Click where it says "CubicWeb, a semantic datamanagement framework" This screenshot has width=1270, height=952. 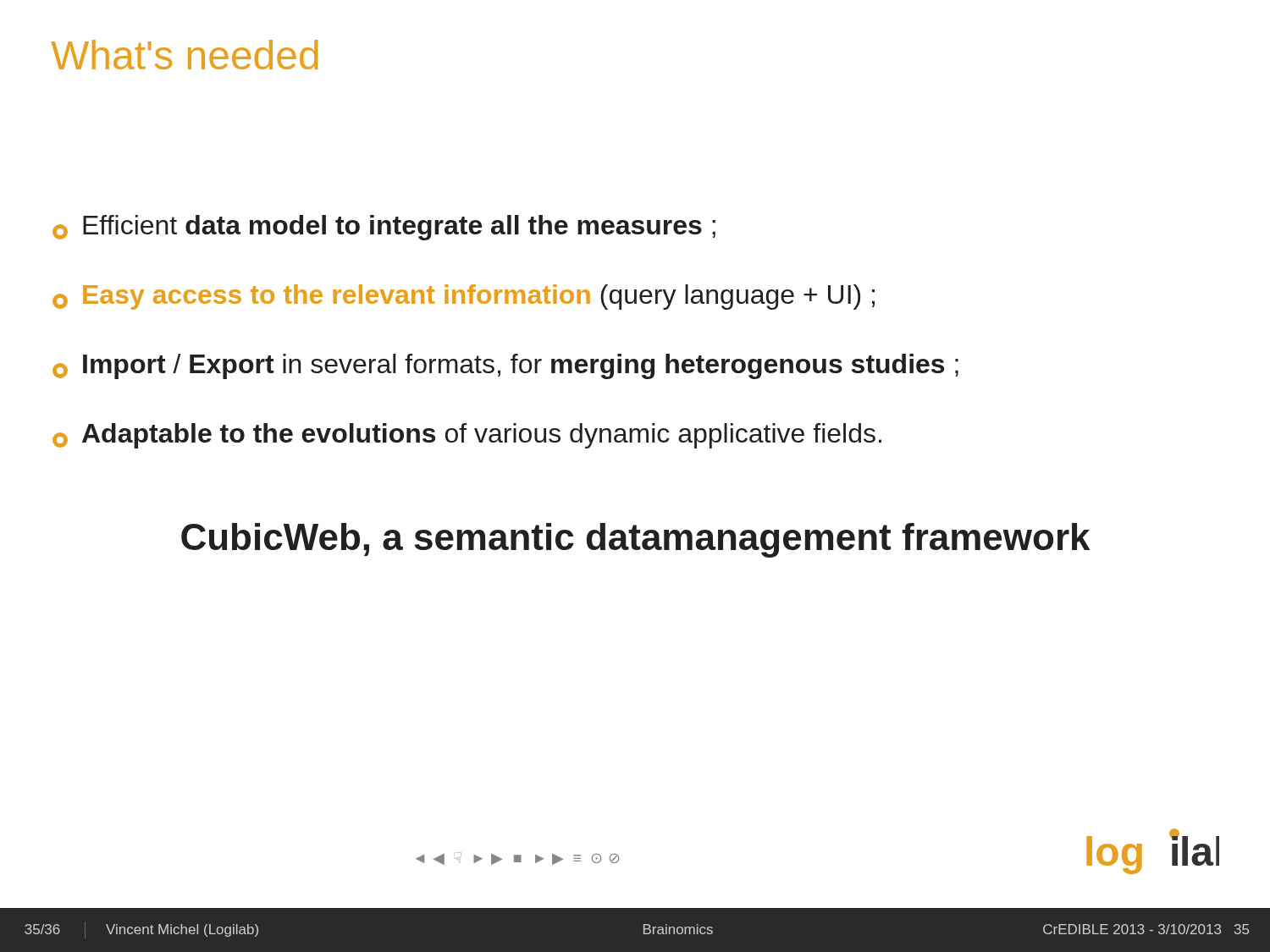[x=635, y=537]
